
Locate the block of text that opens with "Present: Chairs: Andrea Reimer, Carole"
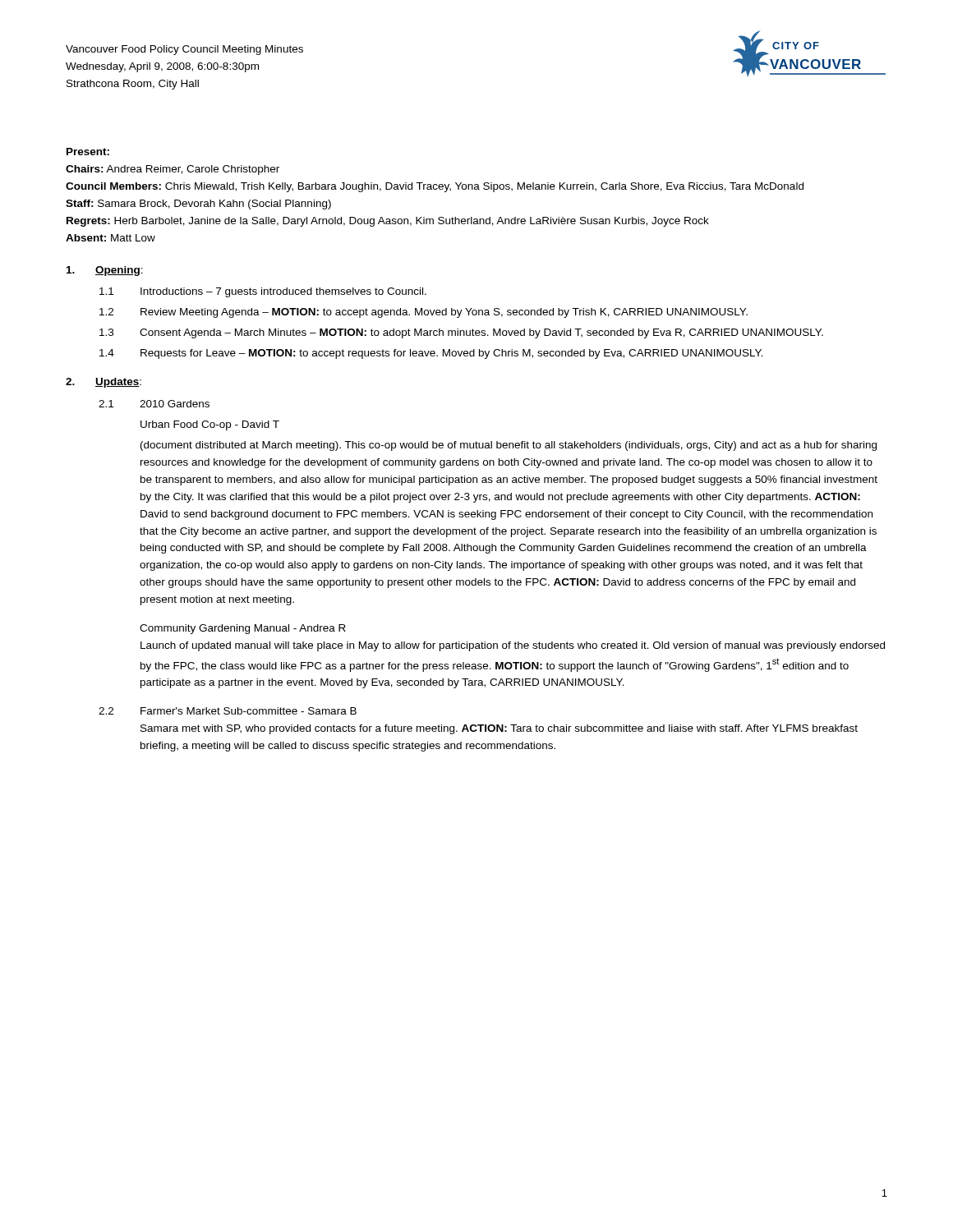coord(435,194)
